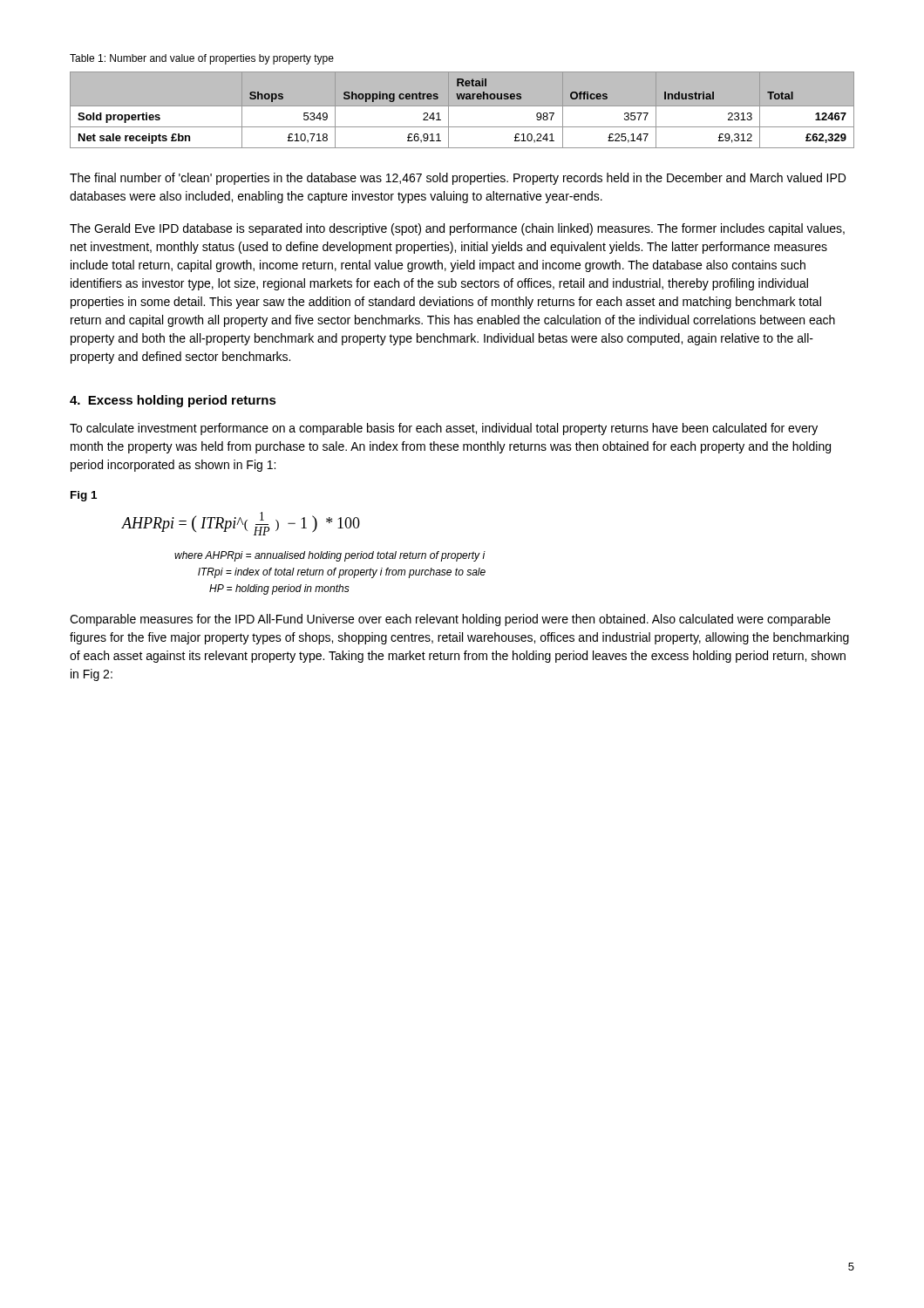Find the table that mentions "Sold properties"
The image size is (924, 1308).
tap(462, 110)
